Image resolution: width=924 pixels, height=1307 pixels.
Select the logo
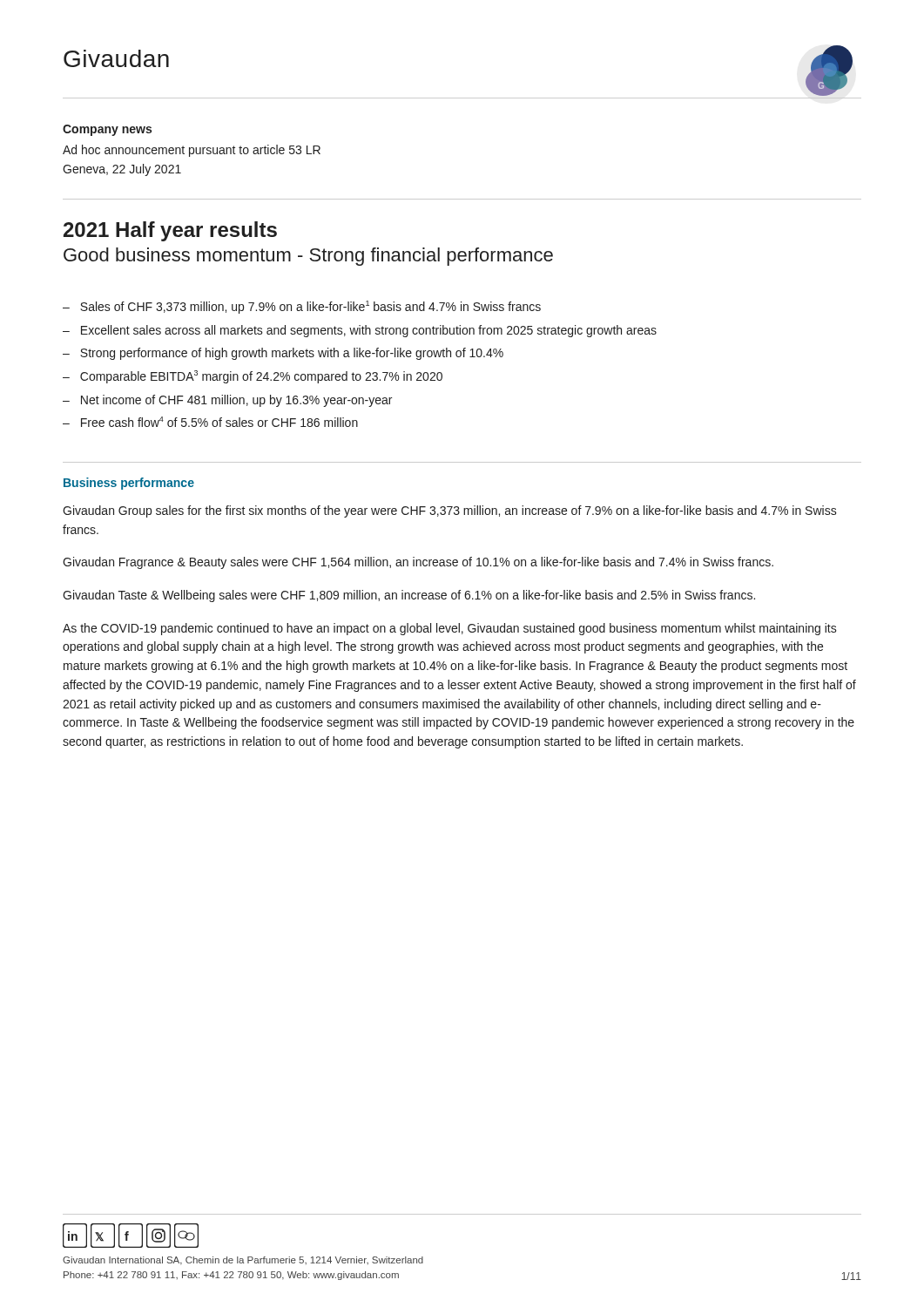tap(826, 74)
